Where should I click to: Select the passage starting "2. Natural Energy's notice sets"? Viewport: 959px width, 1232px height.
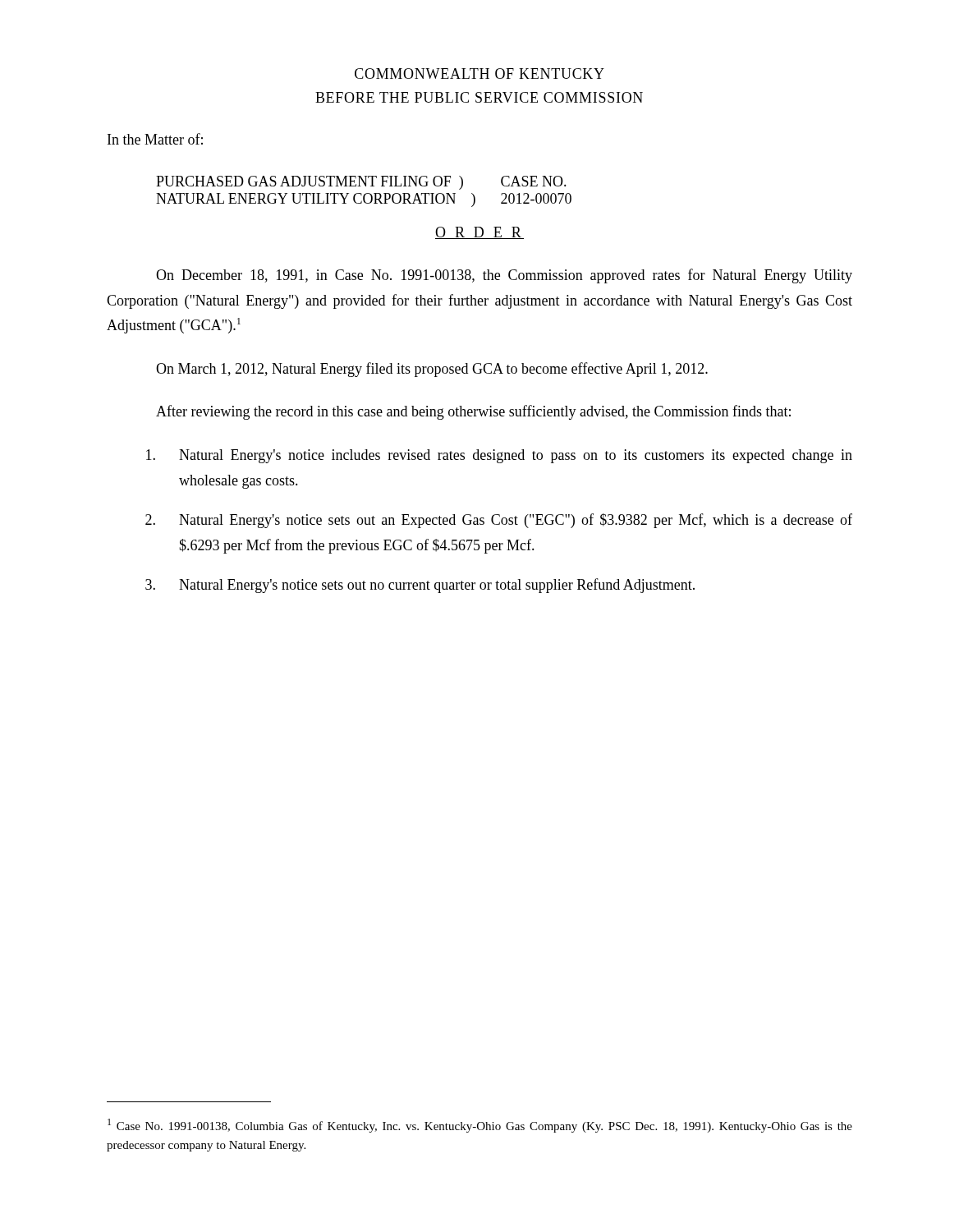coord(480,533)
